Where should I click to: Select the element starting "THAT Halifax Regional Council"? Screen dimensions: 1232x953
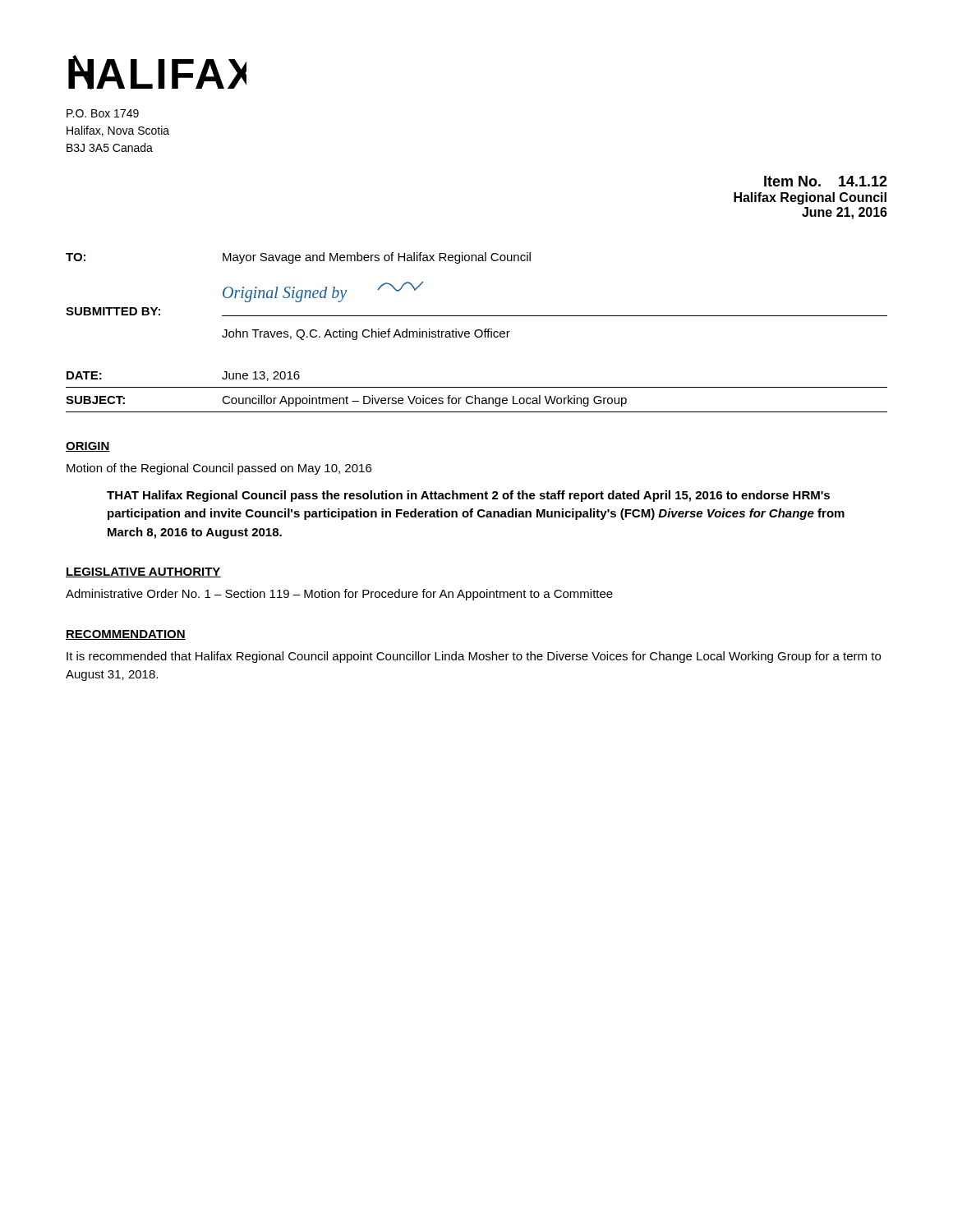476,513
